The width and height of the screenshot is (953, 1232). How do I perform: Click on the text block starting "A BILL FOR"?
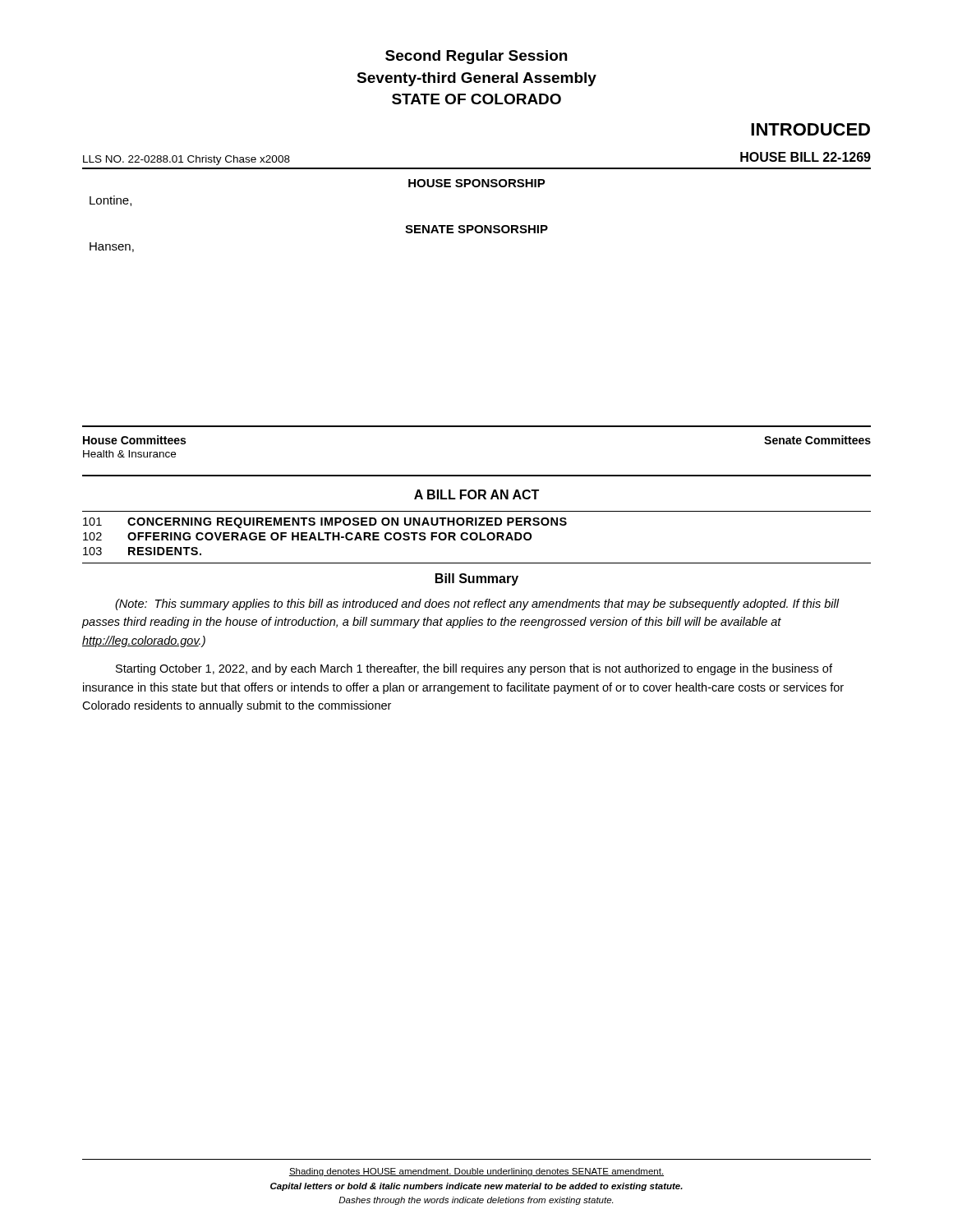tap(476, 495)
